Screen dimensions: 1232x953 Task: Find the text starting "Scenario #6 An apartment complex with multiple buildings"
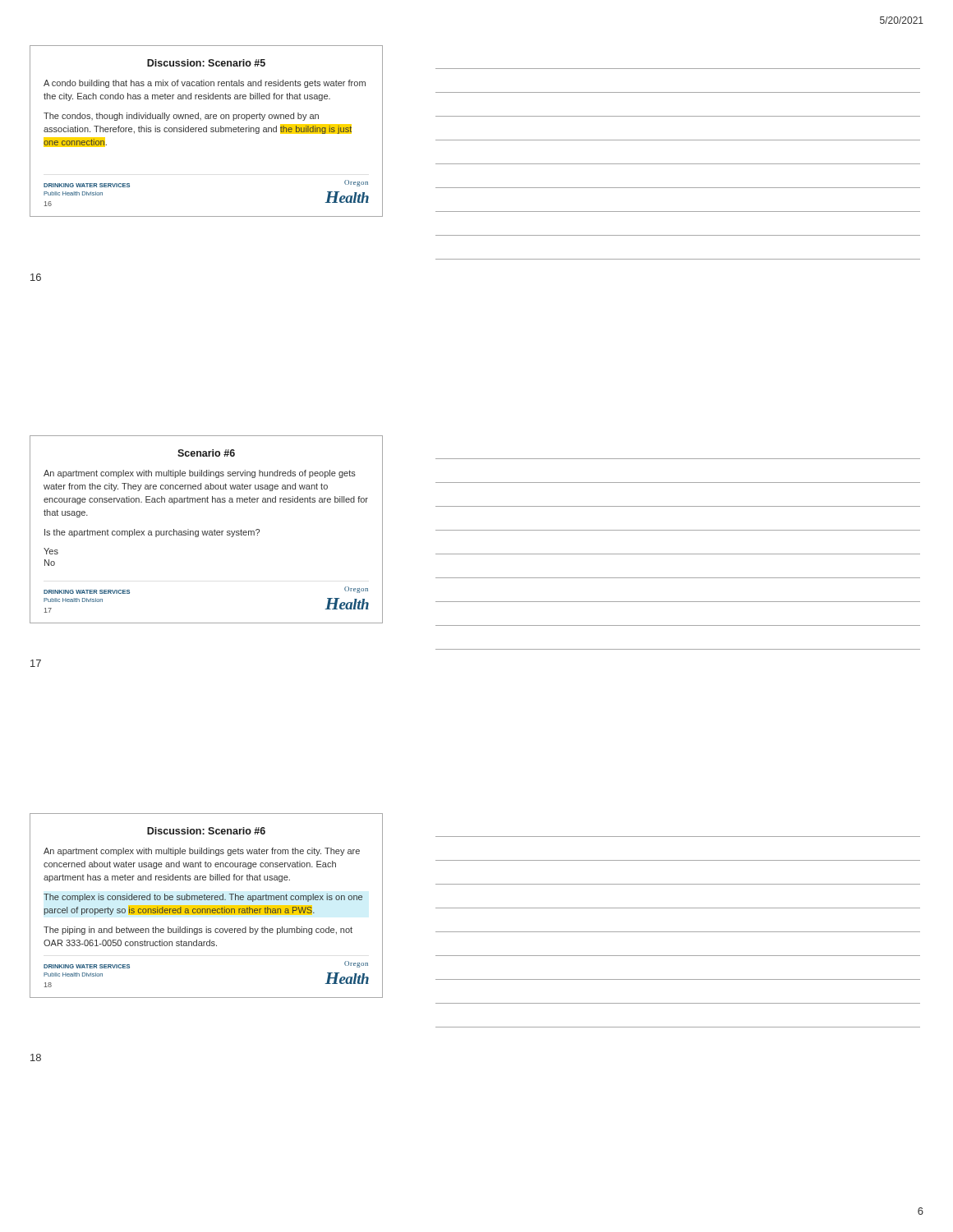tap(206, 531)
